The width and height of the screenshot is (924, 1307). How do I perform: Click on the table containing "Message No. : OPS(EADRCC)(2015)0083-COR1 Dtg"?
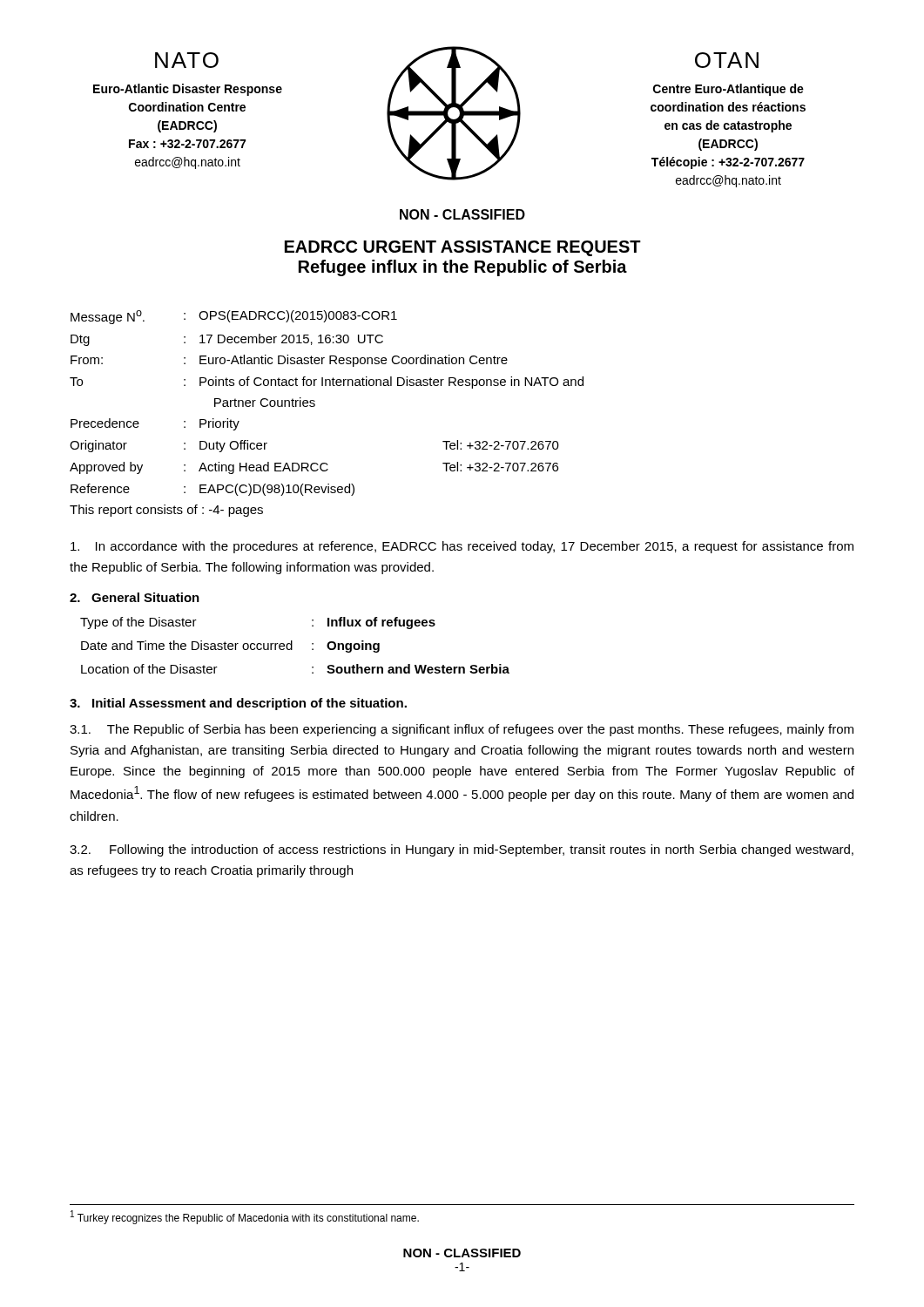pos(462,412)
